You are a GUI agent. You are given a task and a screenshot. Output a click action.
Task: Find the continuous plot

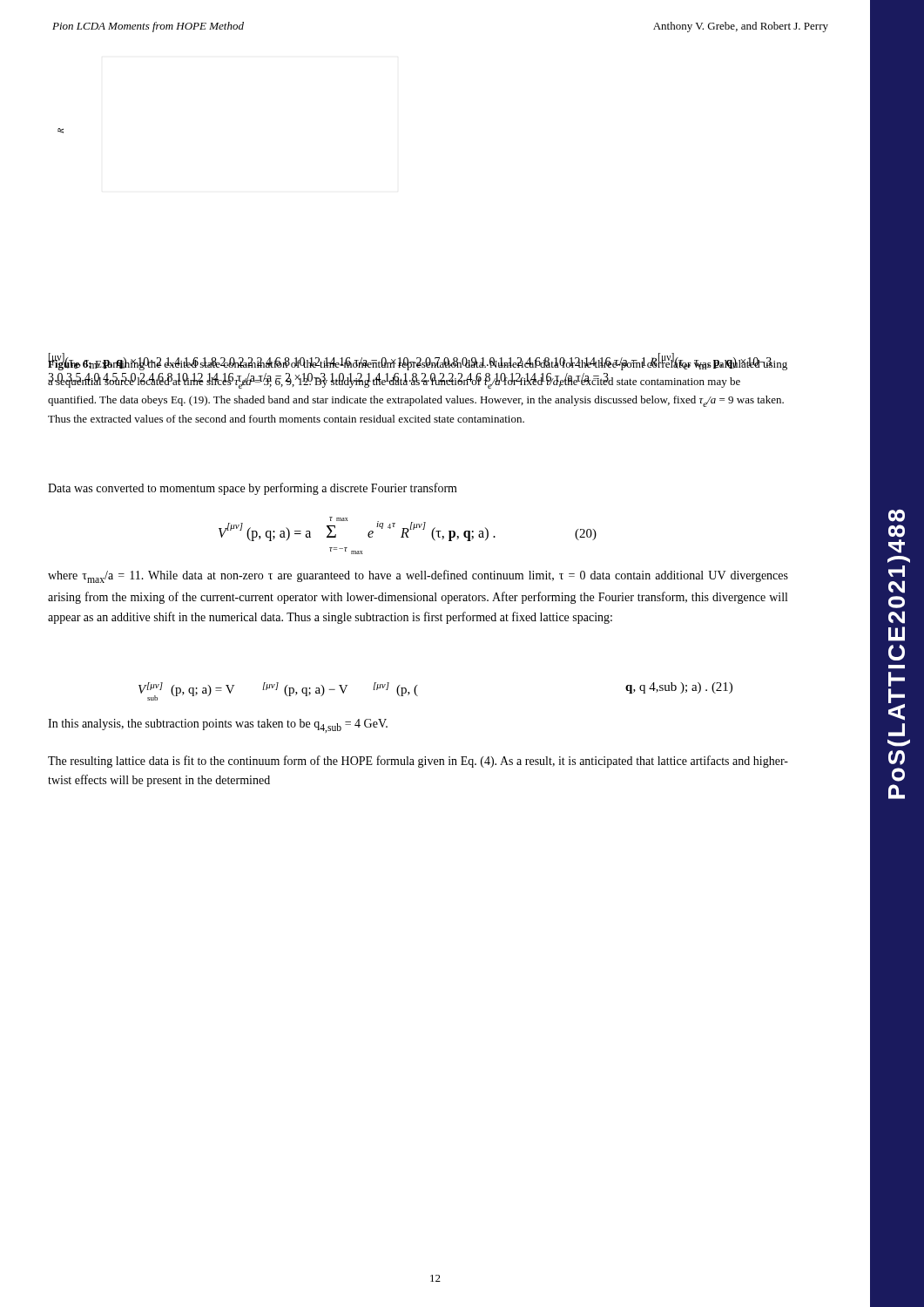coord(418,196)
